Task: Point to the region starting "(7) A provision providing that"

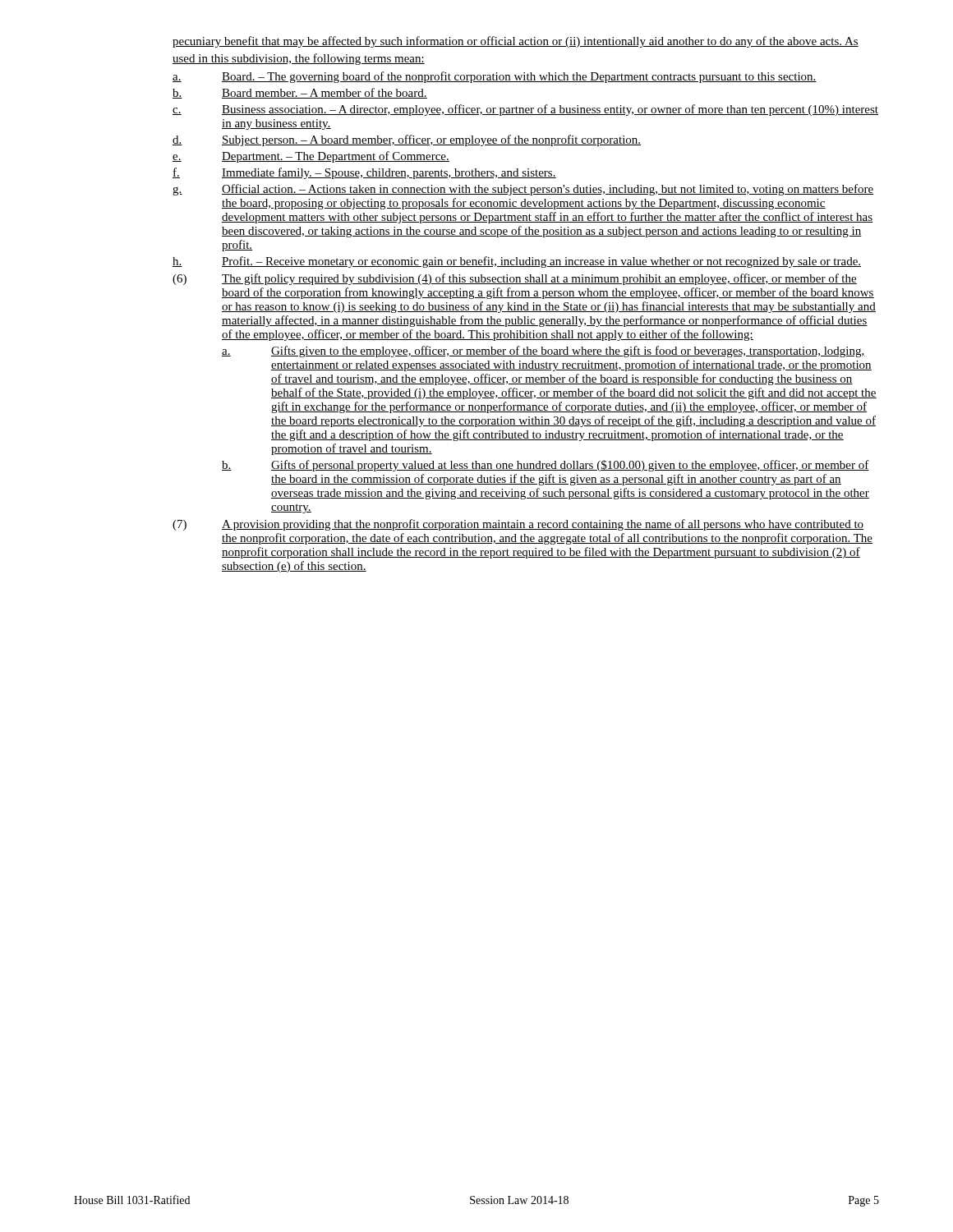Action: point(526,545)
